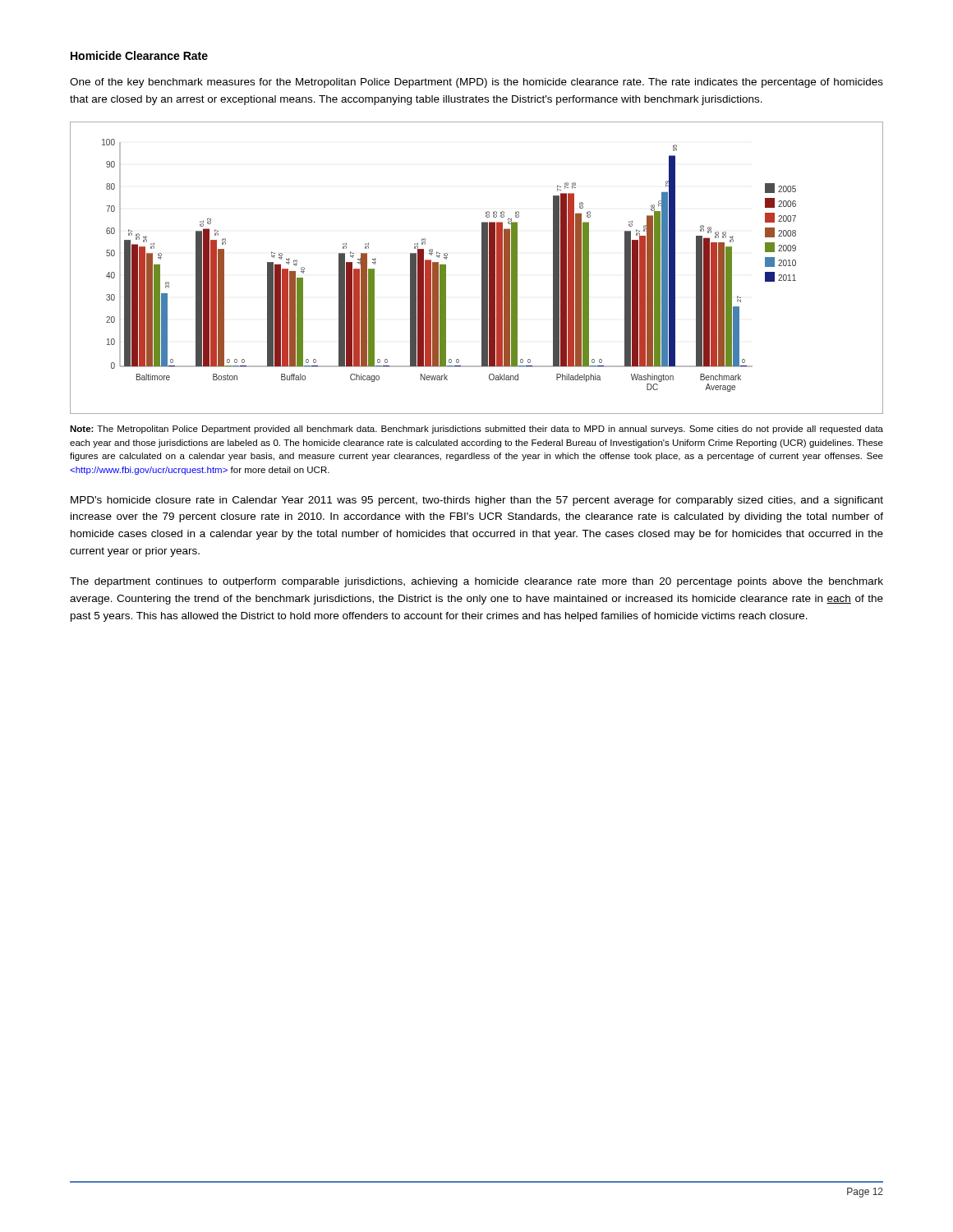
Task: Find the block starting "Note: The Metropolitan Police Department provided all benchmark"
Action: pos(476,449)
